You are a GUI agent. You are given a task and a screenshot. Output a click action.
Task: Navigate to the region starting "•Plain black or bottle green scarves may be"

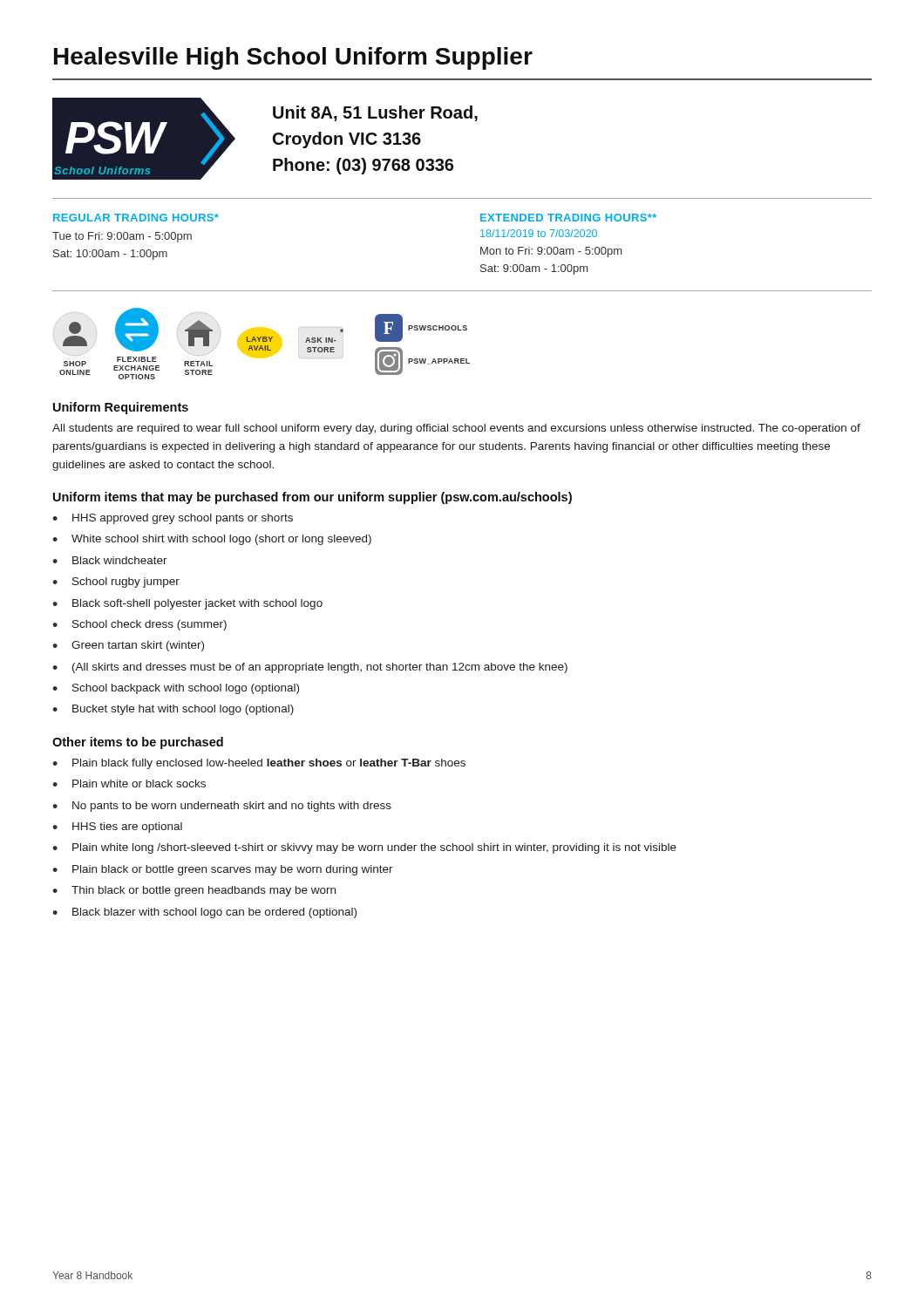pos(223,870)
